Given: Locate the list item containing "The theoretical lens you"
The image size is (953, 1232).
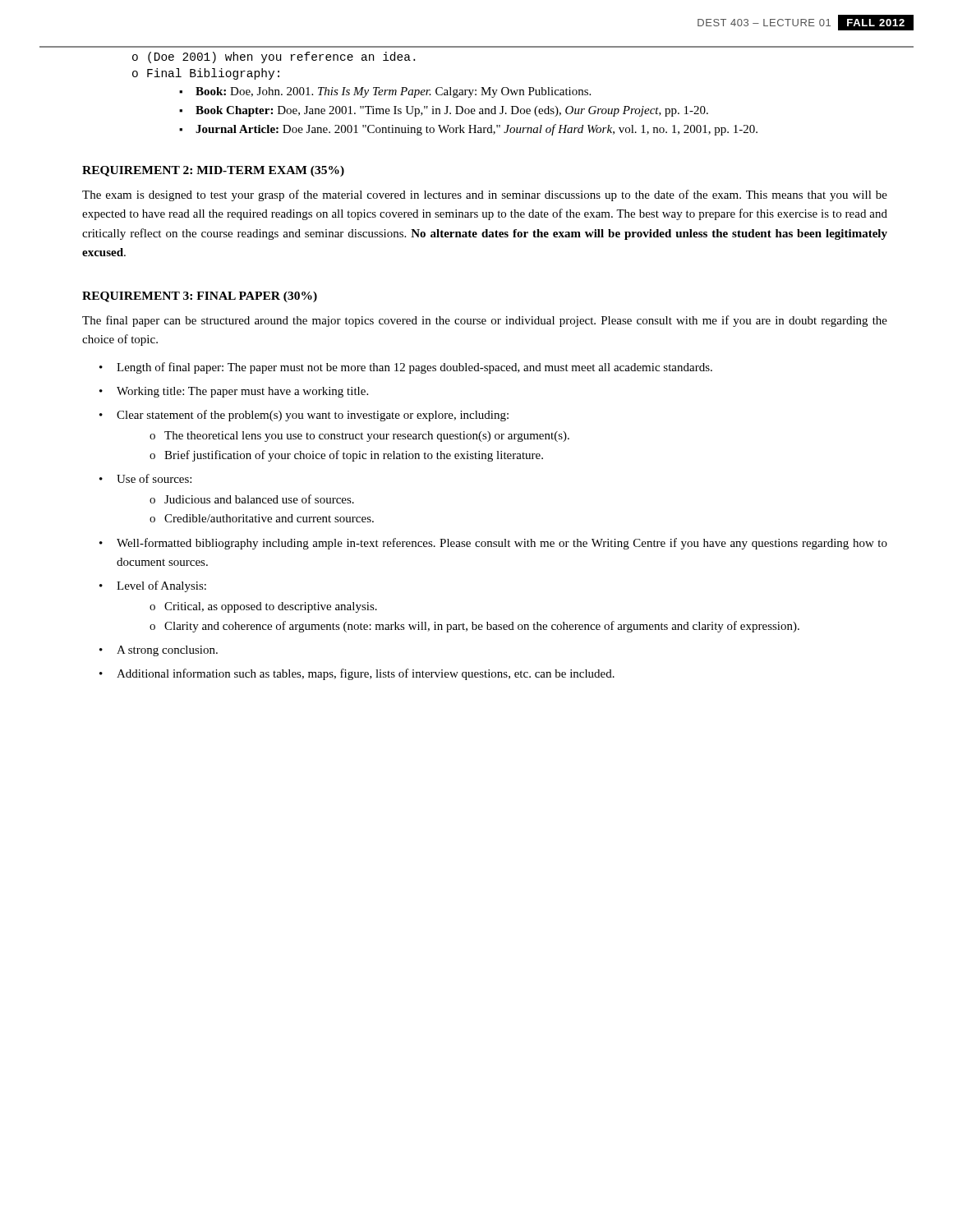Looking at the screenshot, I should point(367,436).
